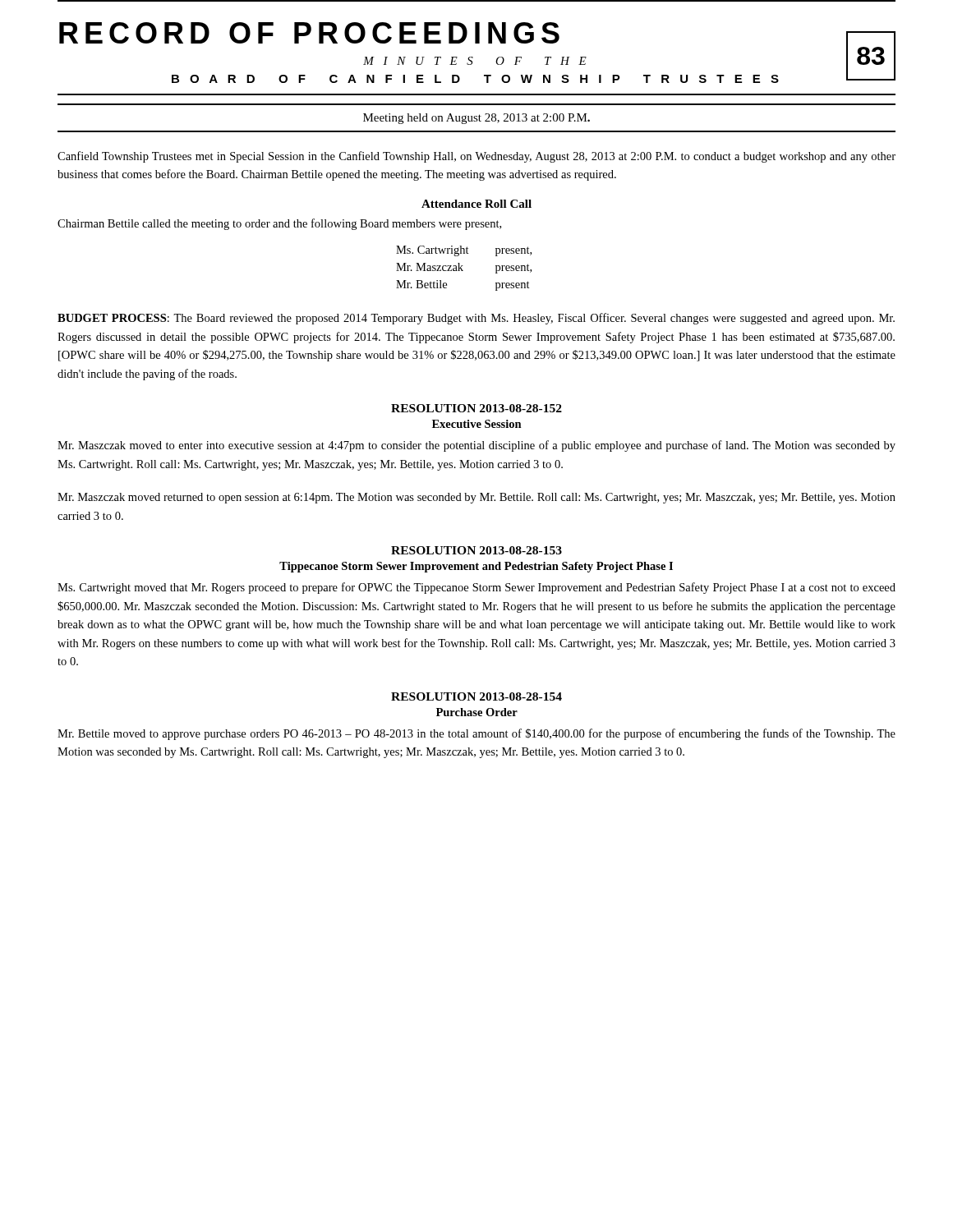The width and height of the screenshot is (953, 1232).
Task: Find the section header that says "Executive Session"
Action: (x=476, y=424)
